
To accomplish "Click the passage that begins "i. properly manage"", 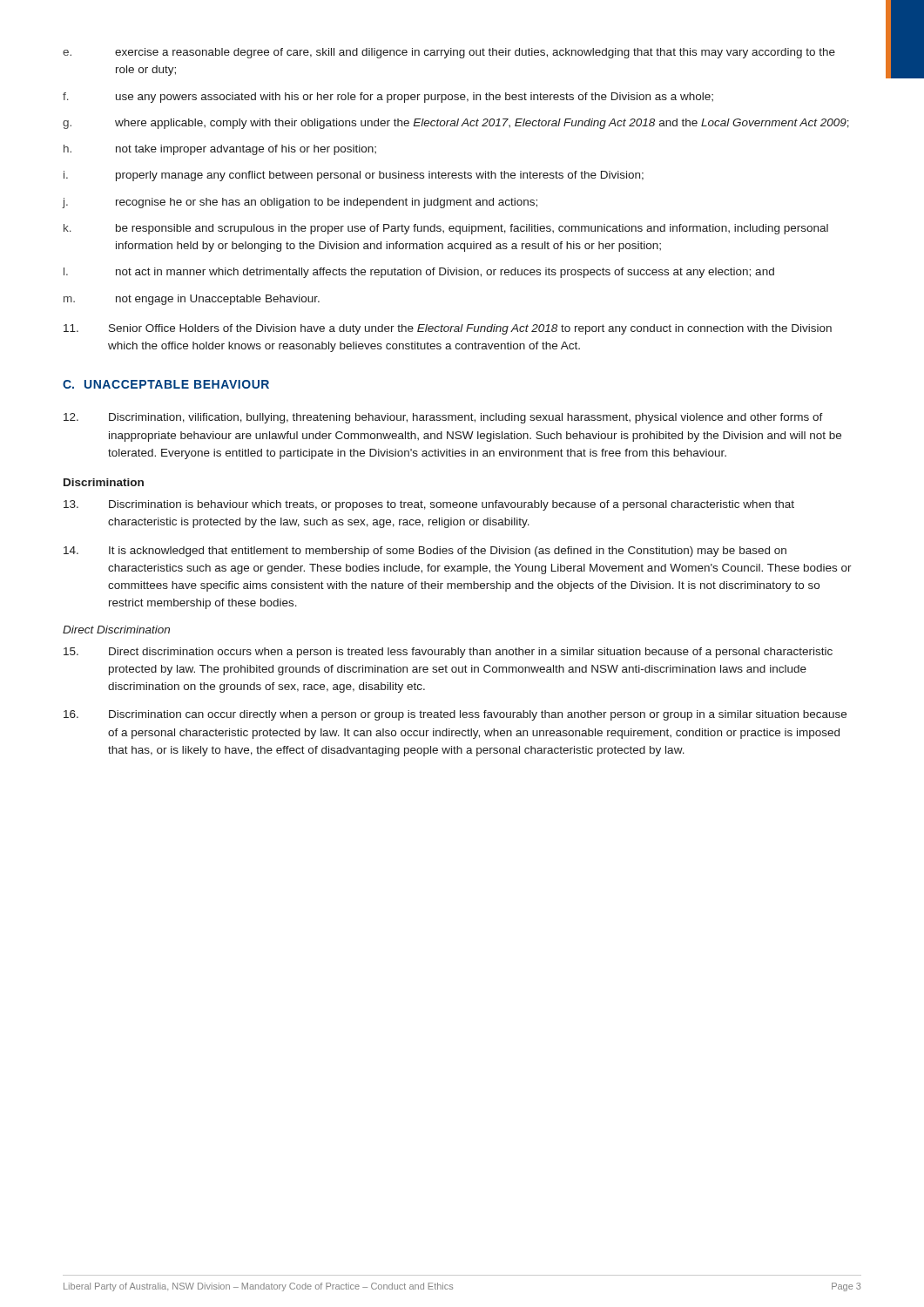I will point(459,175).
